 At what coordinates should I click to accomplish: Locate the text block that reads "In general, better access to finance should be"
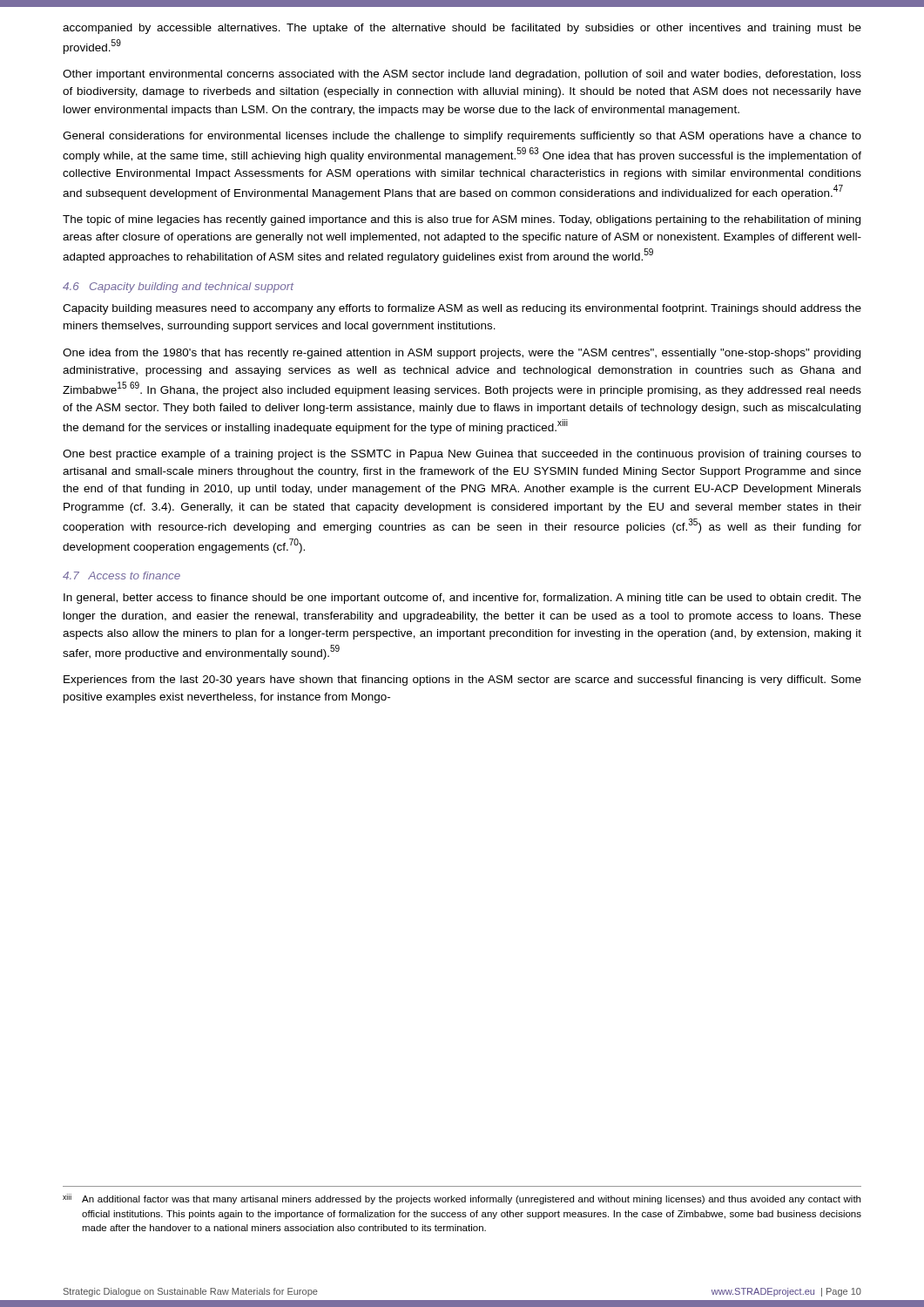[x=462, y=625]
